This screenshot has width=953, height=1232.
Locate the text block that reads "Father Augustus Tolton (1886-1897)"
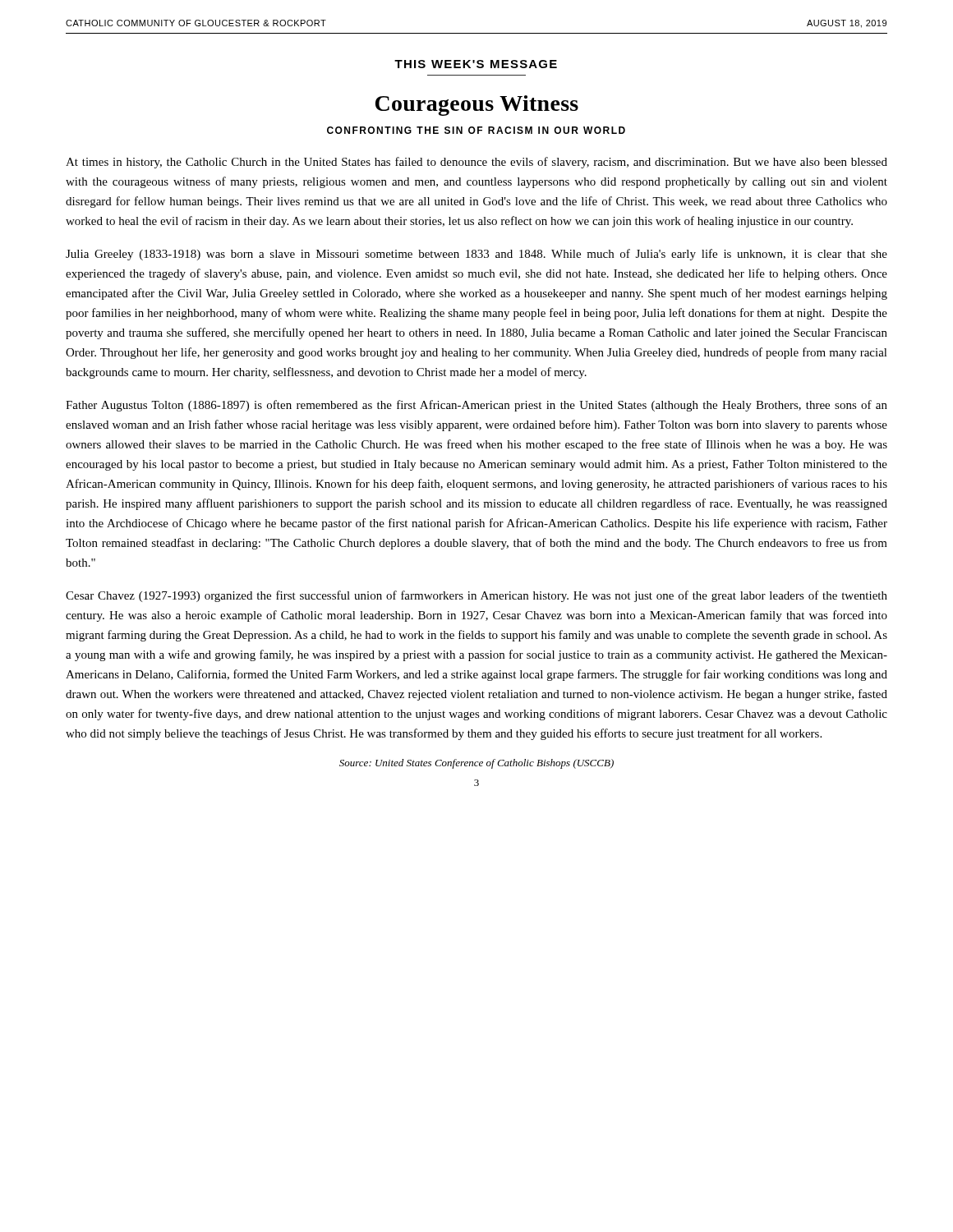(476, 484)
